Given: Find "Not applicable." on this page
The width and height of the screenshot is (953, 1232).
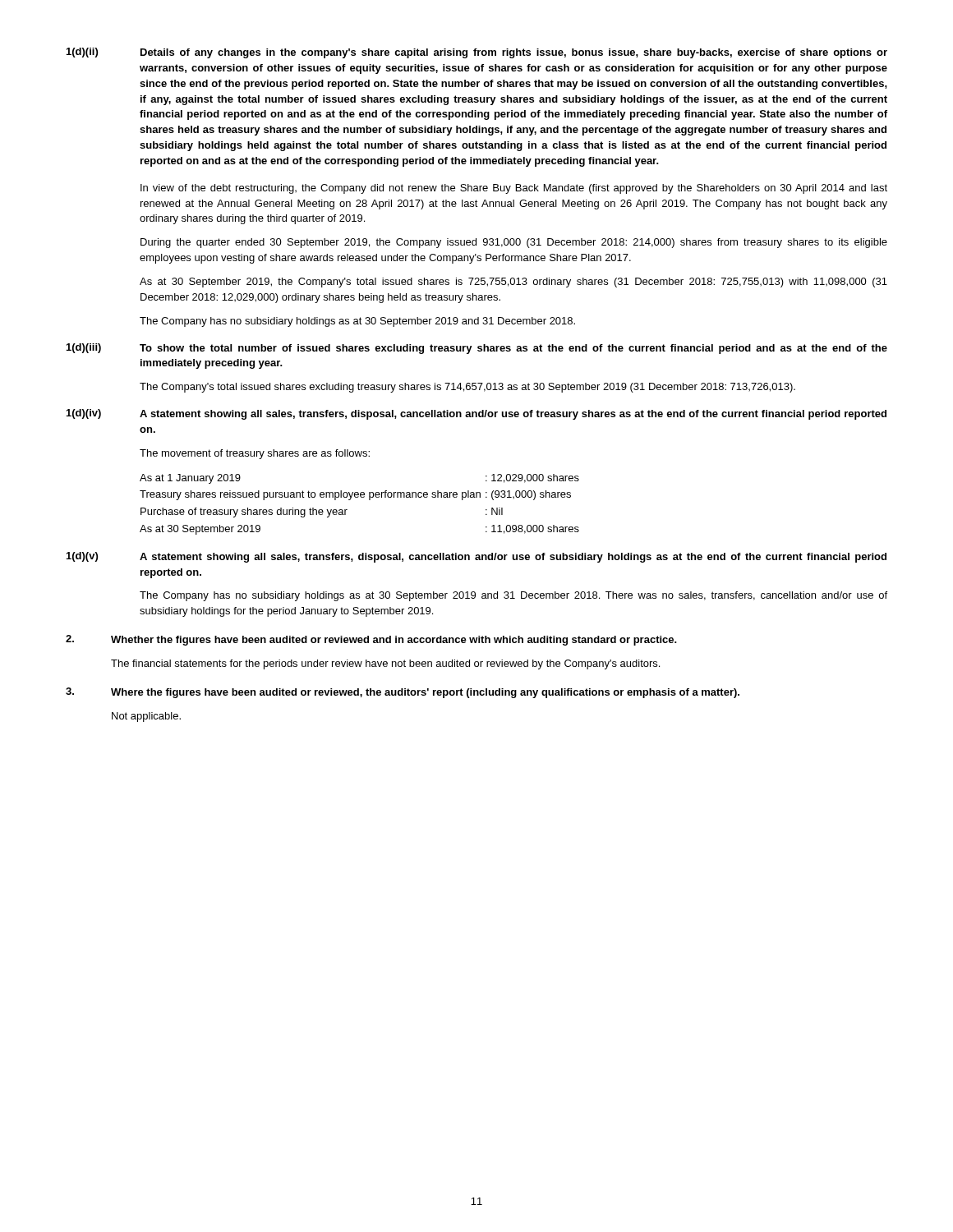Looking at the screenshot, I should coord(146,717).
